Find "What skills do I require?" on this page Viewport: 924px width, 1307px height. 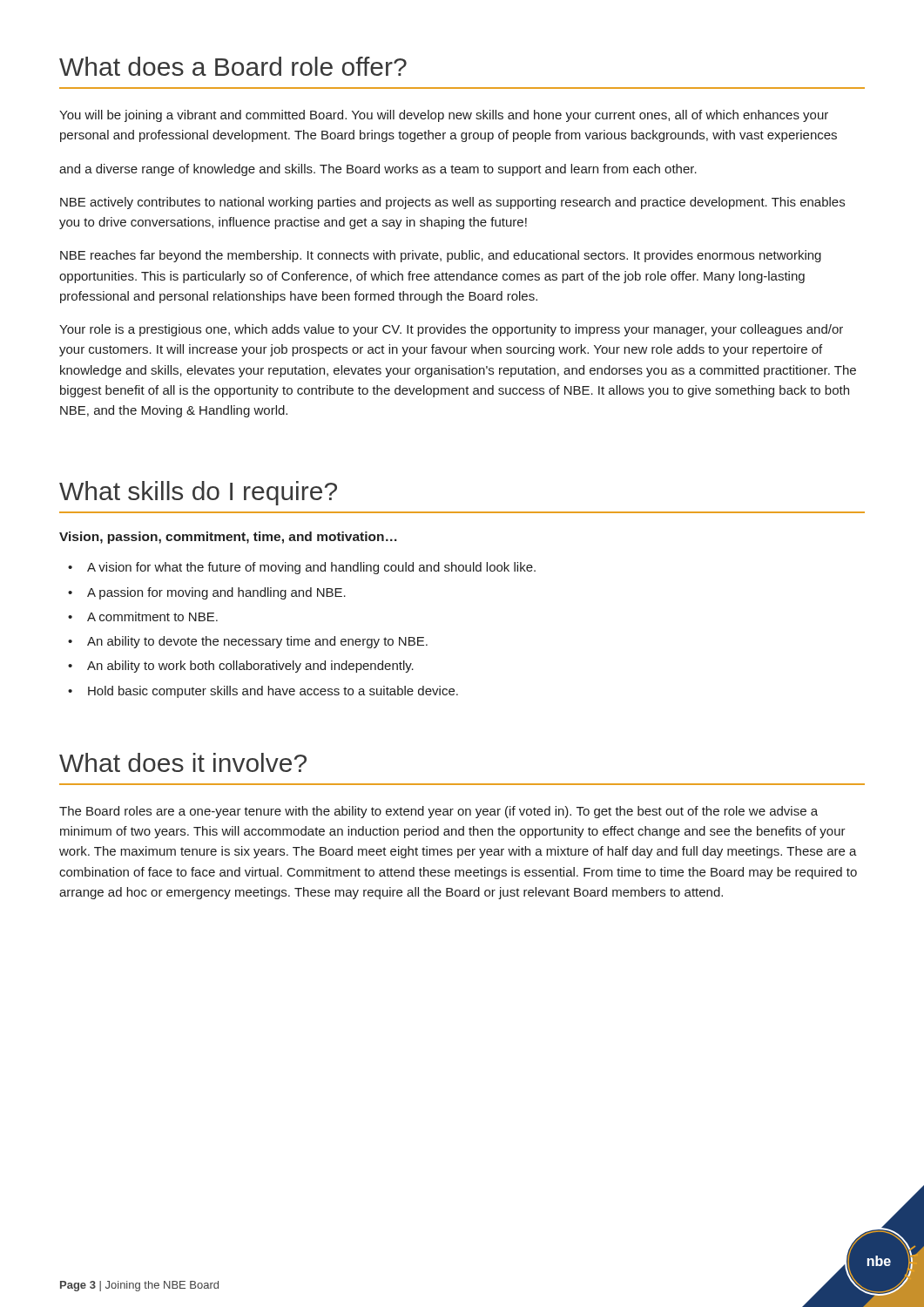(198, 493)
